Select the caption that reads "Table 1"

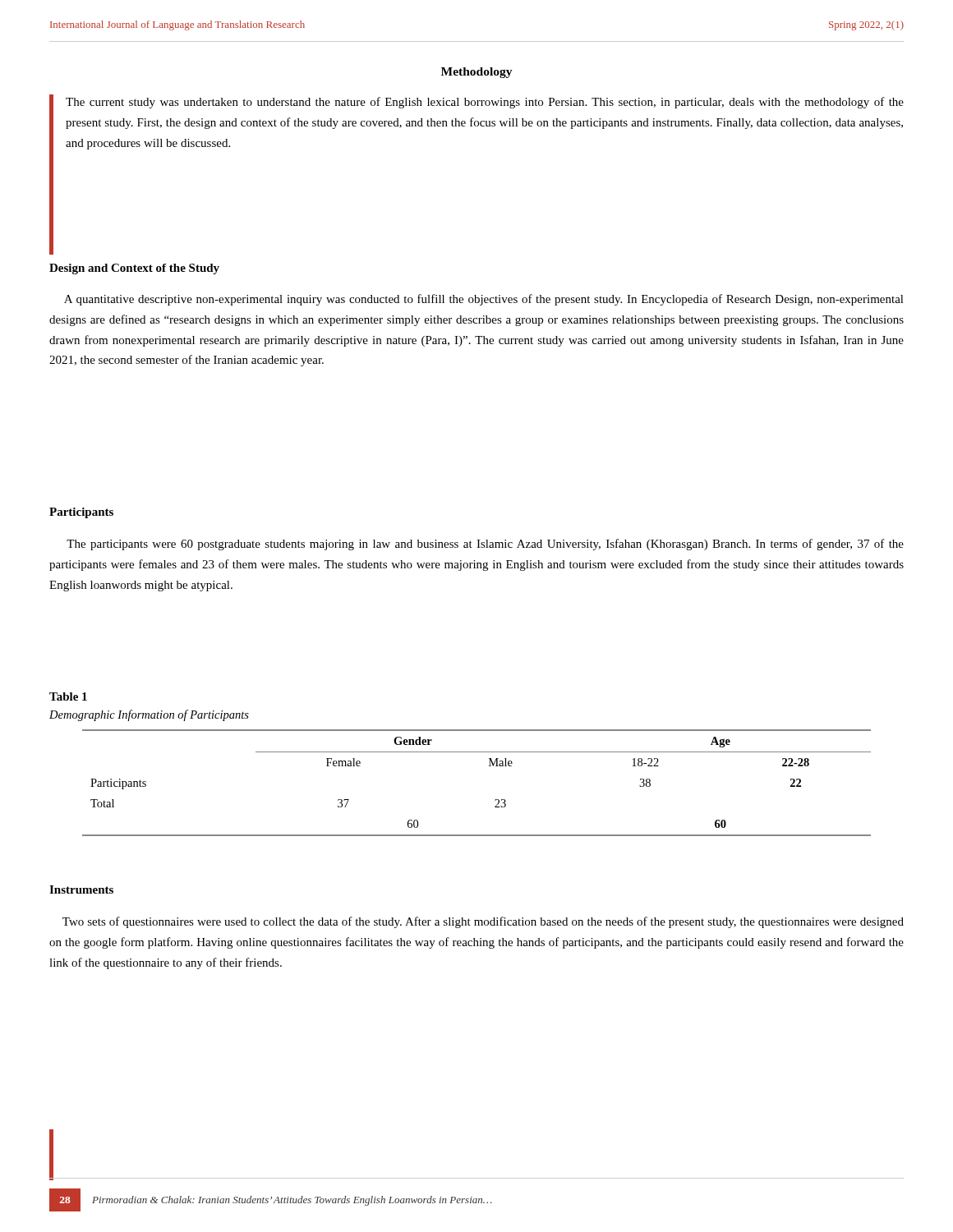68,697
